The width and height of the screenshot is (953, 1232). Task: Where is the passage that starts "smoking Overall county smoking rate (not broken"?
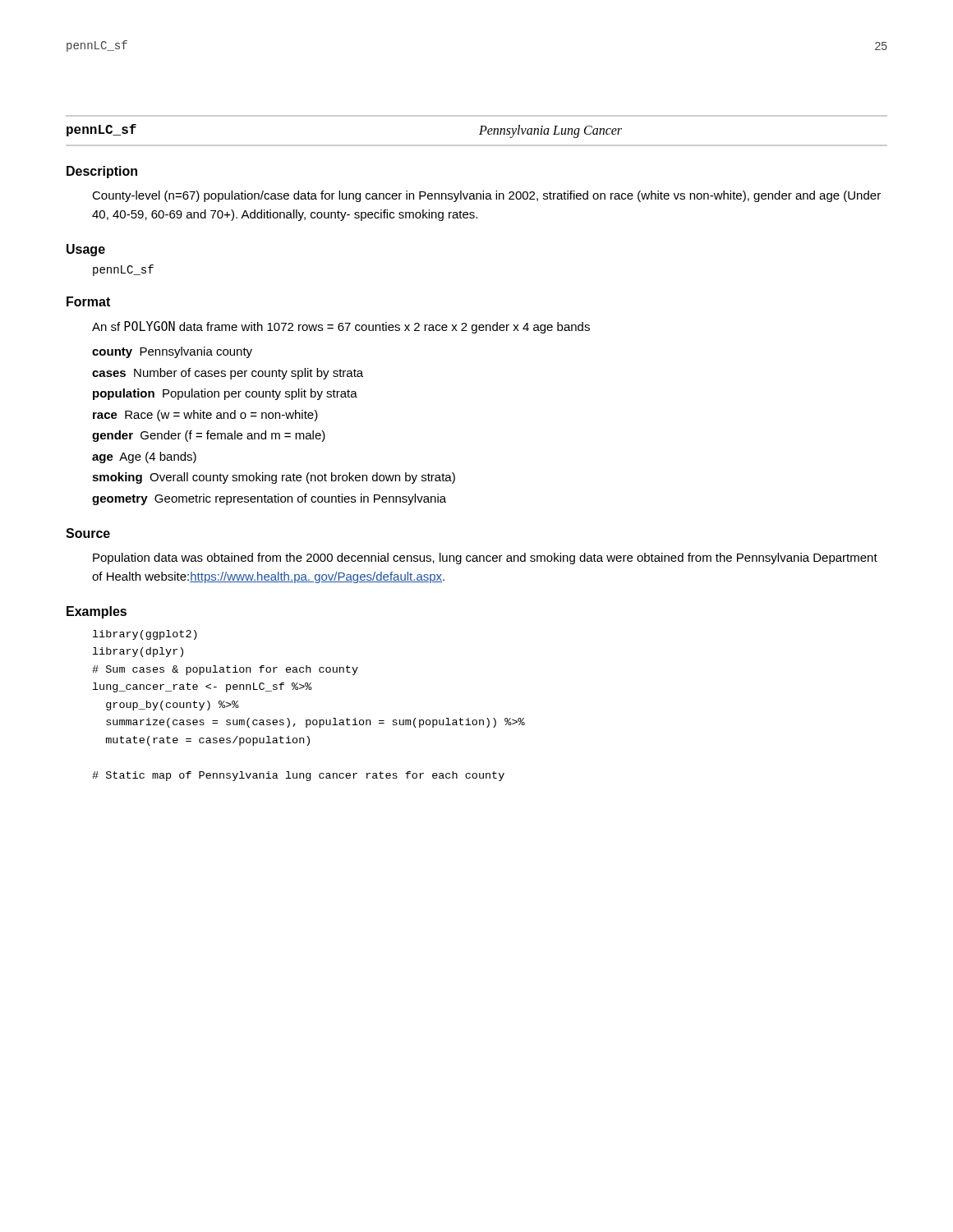[274, 477]
